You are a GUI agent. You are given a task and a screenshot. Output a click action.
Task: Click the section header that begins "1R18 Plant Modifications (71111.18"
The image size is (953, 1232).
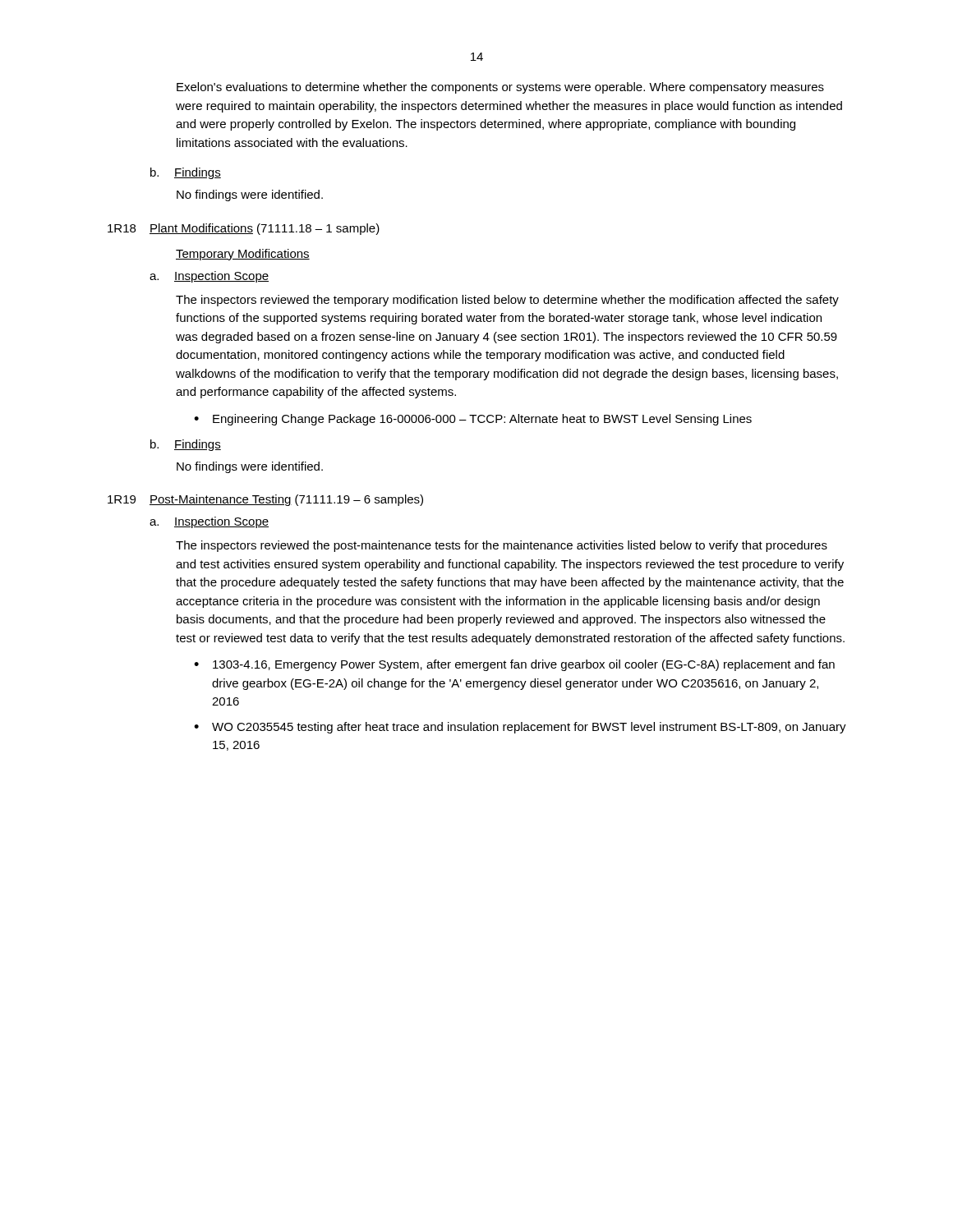point(243,227)
